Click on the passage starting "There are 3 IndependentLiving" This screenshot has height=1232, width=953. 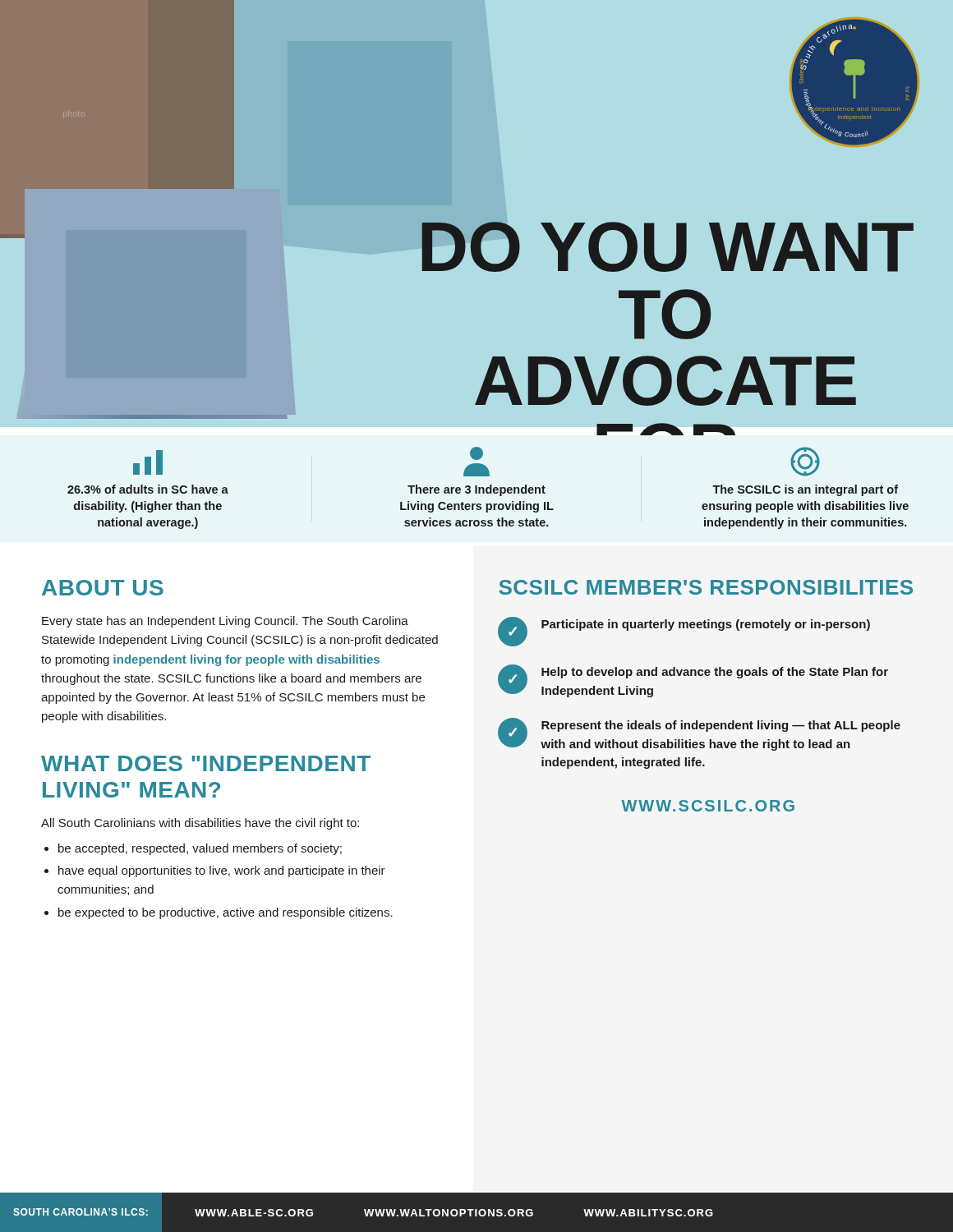tap(476, 489)
